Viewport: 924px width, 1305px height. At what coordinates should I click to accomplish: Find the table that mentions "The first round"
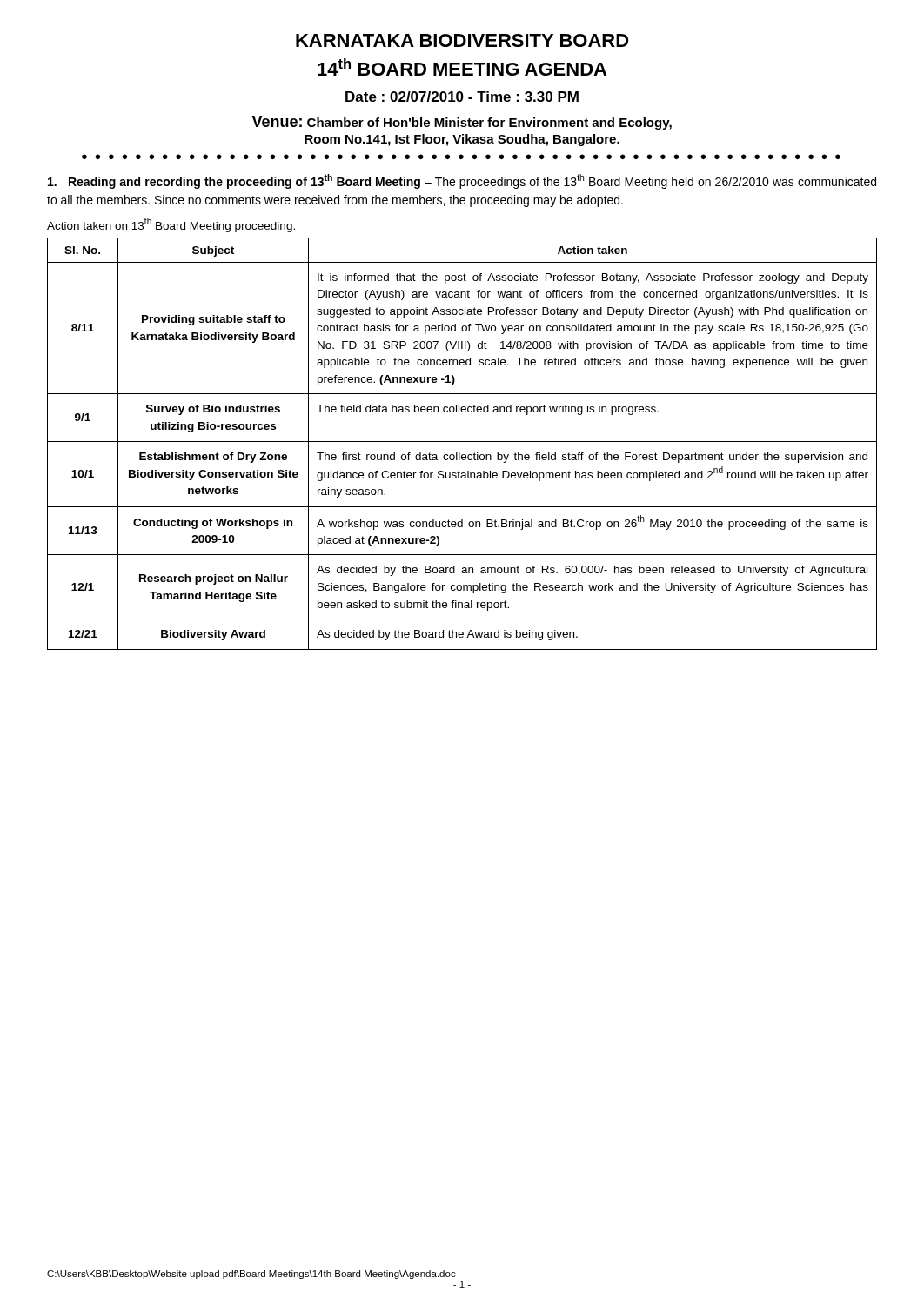462,443
